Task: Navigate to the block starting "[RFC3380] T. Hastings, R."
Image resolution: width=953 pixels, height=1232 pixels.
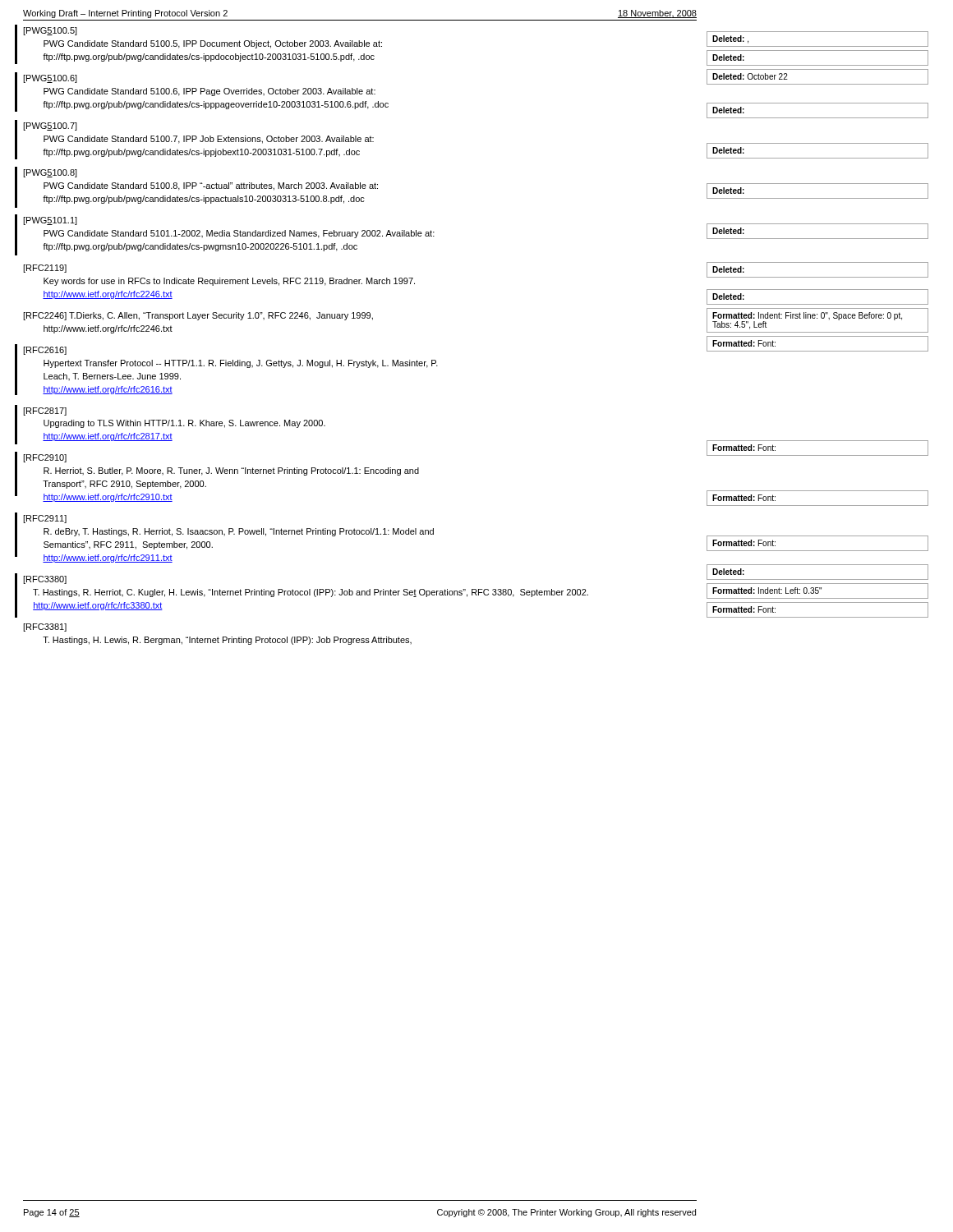Action: [x=306, y=592]
